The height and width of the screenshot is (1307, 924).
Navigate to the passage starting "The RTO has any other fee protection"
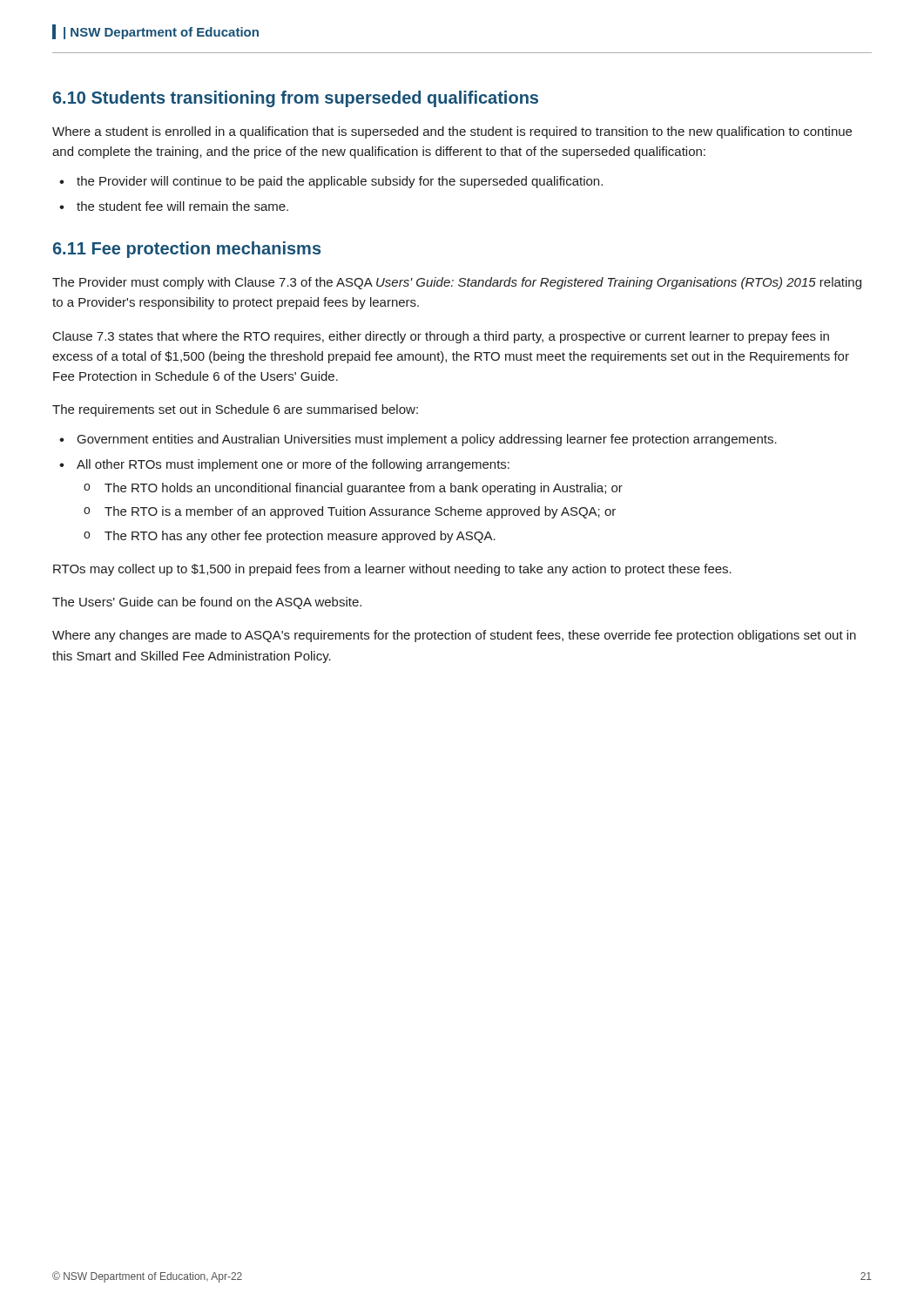[300, 535]
